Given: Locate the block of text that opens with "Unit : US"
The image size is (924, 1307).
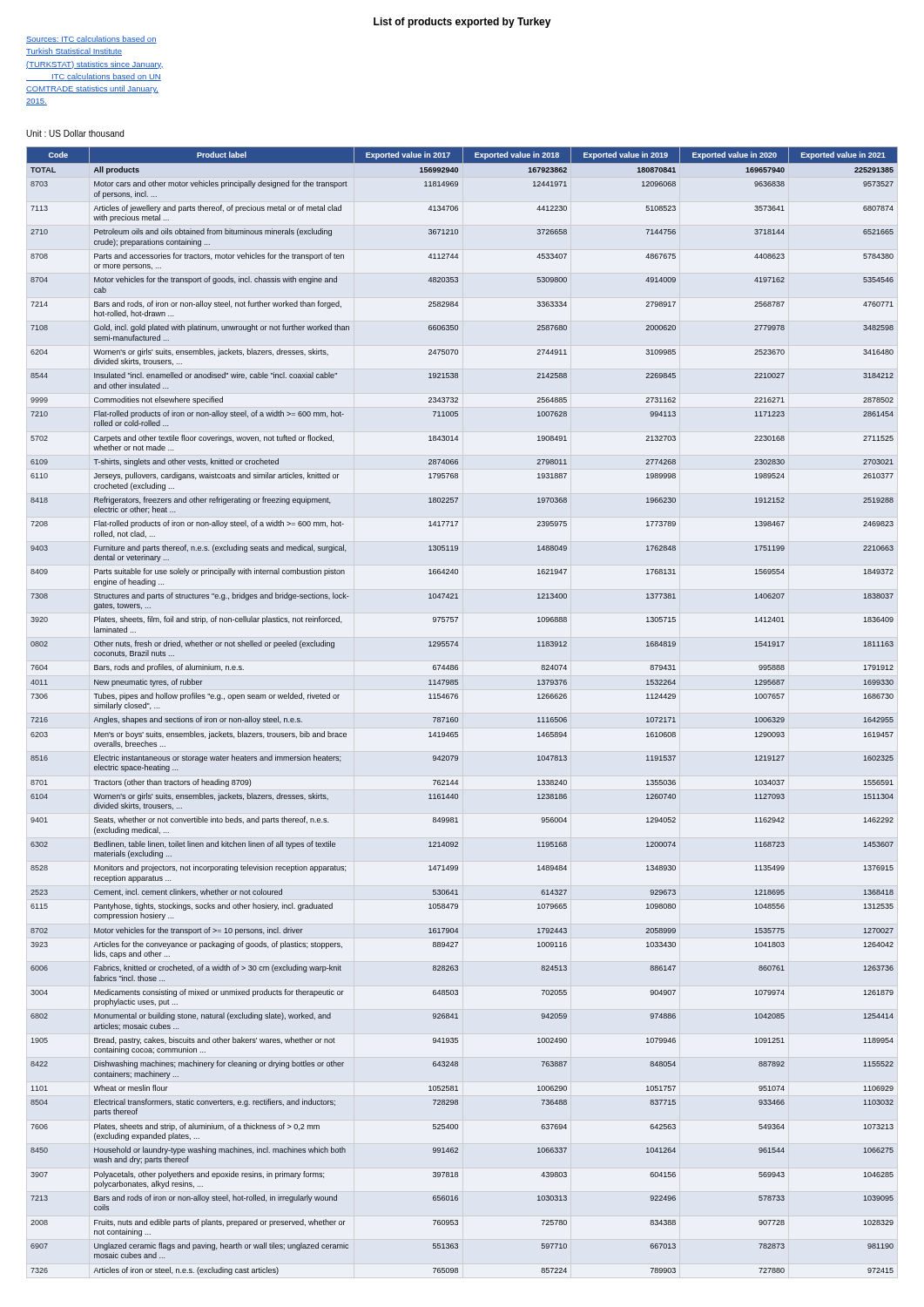Looking at the screenshot, I should pos(75,134).
